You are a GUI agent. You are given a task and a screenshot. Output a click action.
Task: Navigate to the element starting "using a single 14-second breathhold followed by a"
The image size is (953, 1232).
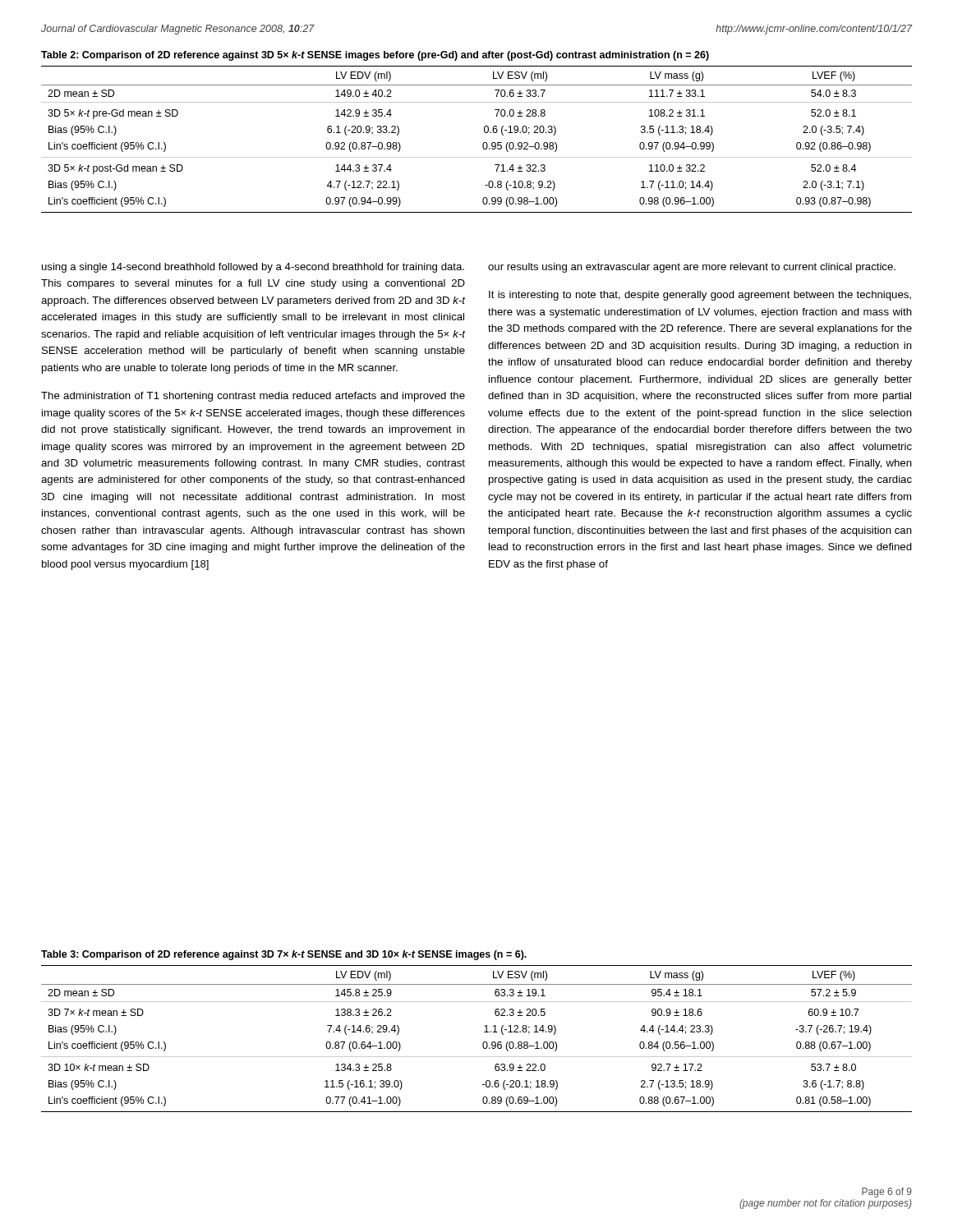point(253,317)
